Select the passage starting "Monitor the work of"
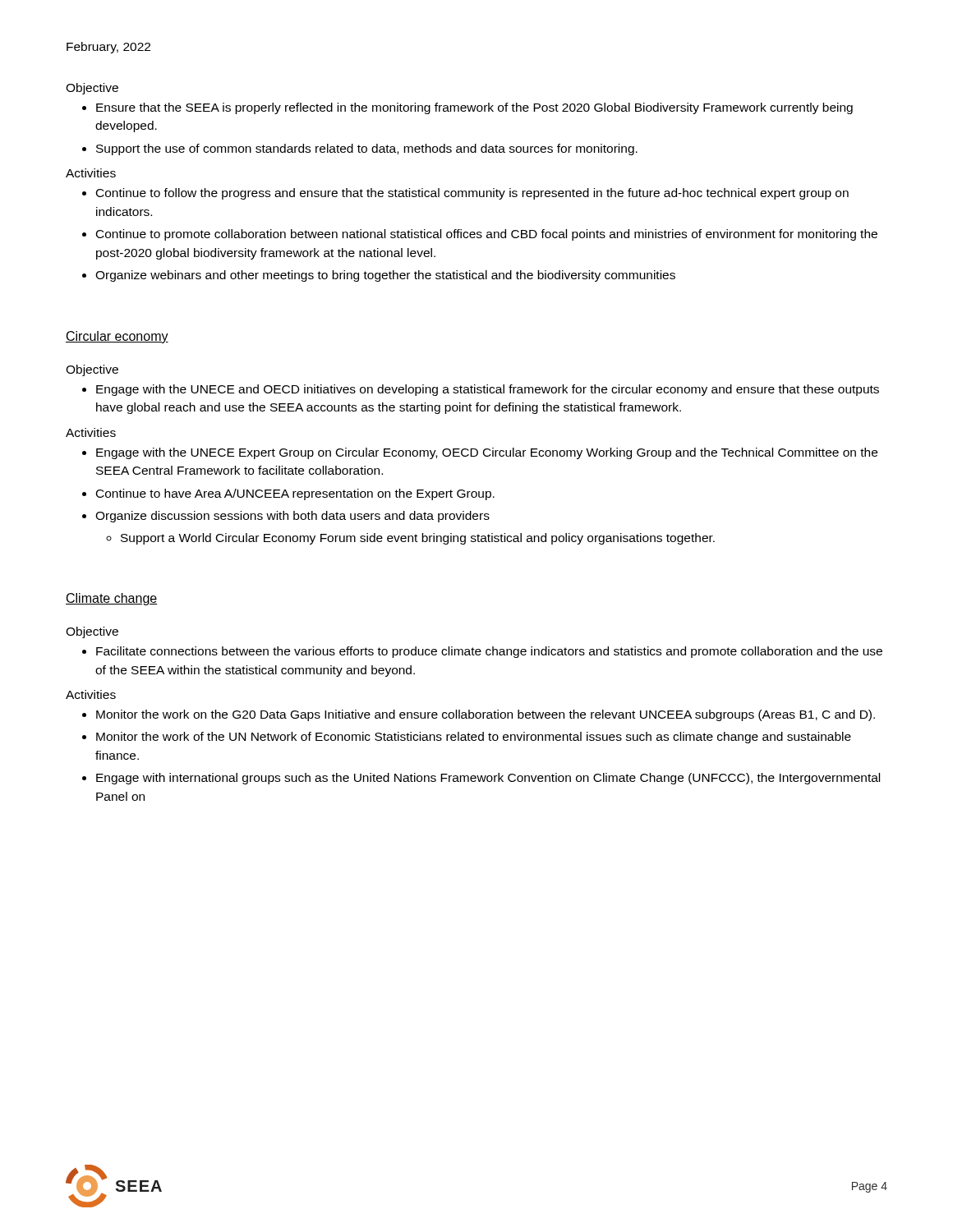The width and height of the screenshot is (953, 1232). click(473, 746)
